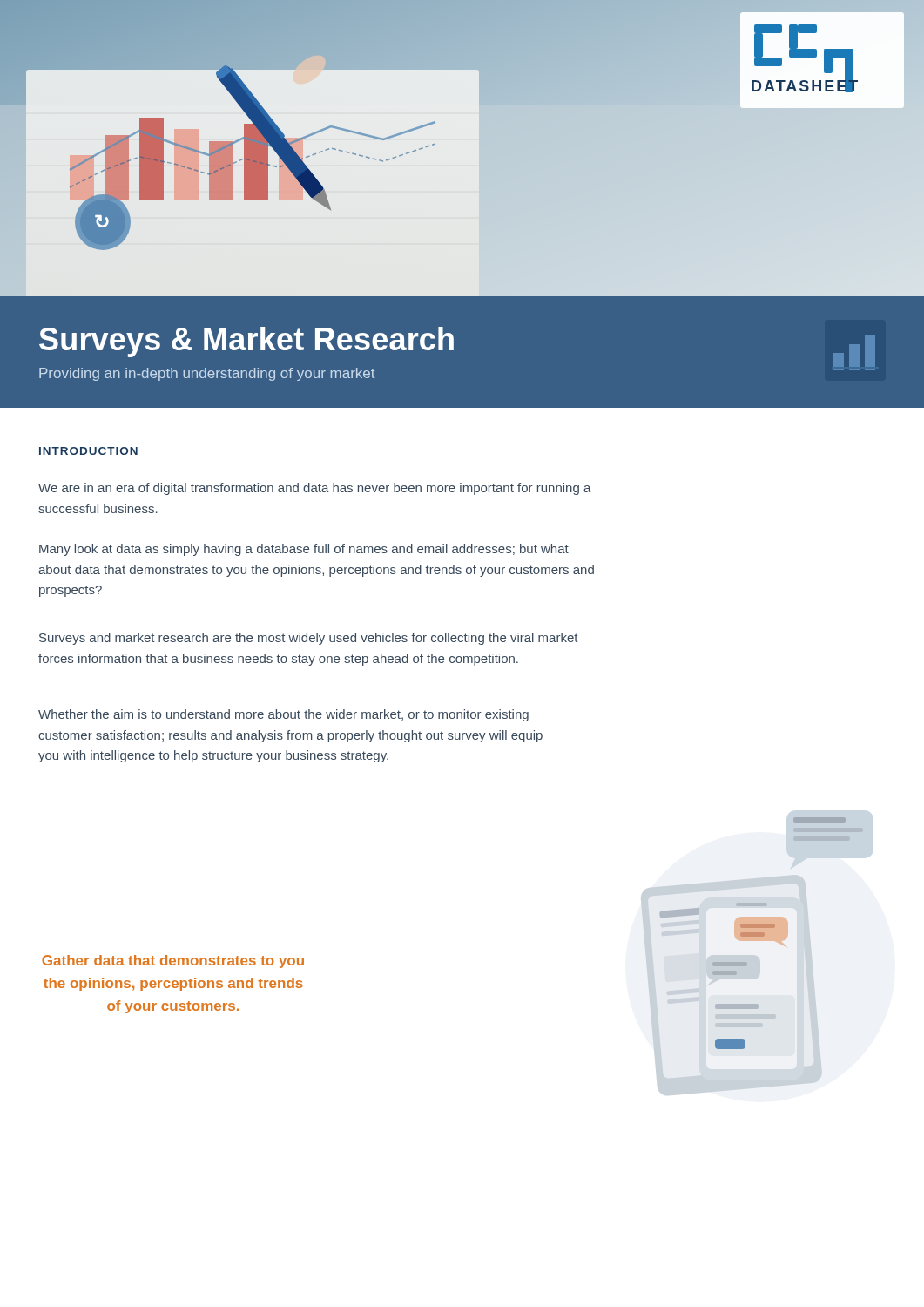
Task: Find the block on this page that starts "We are in an era of digital transformation"
Action: click(315, 498)
